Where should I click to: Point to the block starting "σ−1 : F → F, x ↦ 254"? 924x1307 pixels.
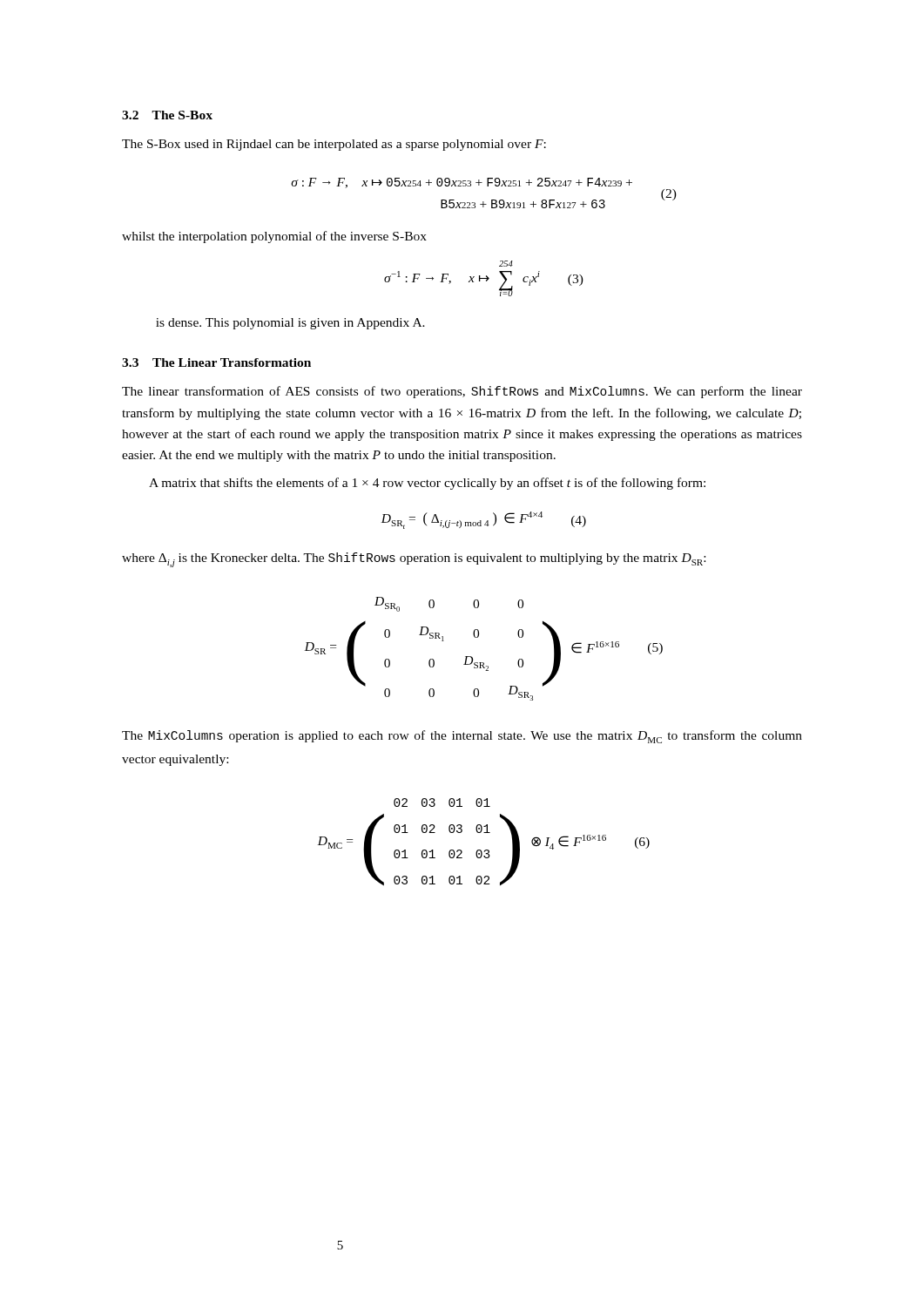484,279
